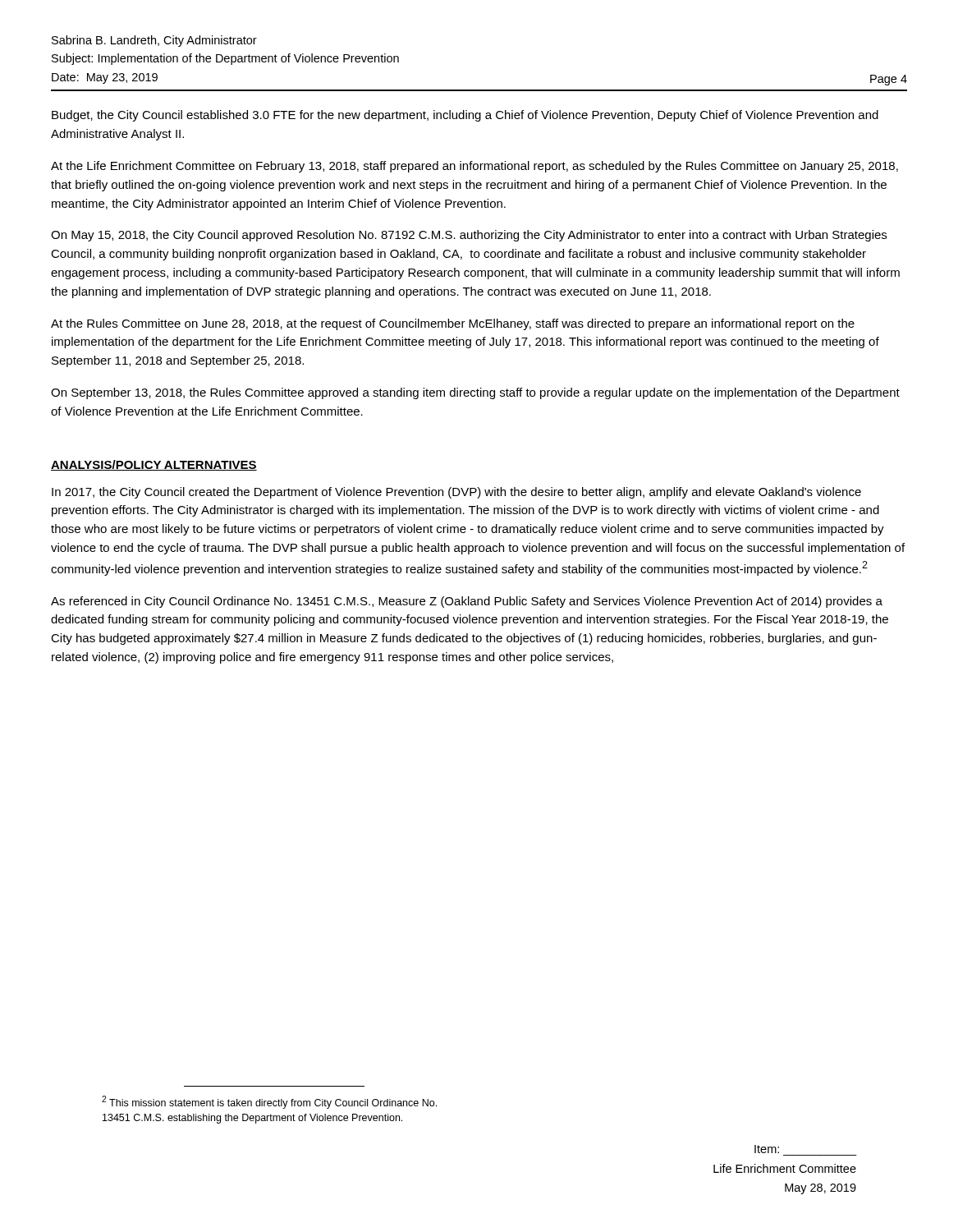Select the block starting "ANALYSIS/POLICY ALTERNATIVES"
958x1232 pixels.
pyautogui.click(x=154, y=464)
